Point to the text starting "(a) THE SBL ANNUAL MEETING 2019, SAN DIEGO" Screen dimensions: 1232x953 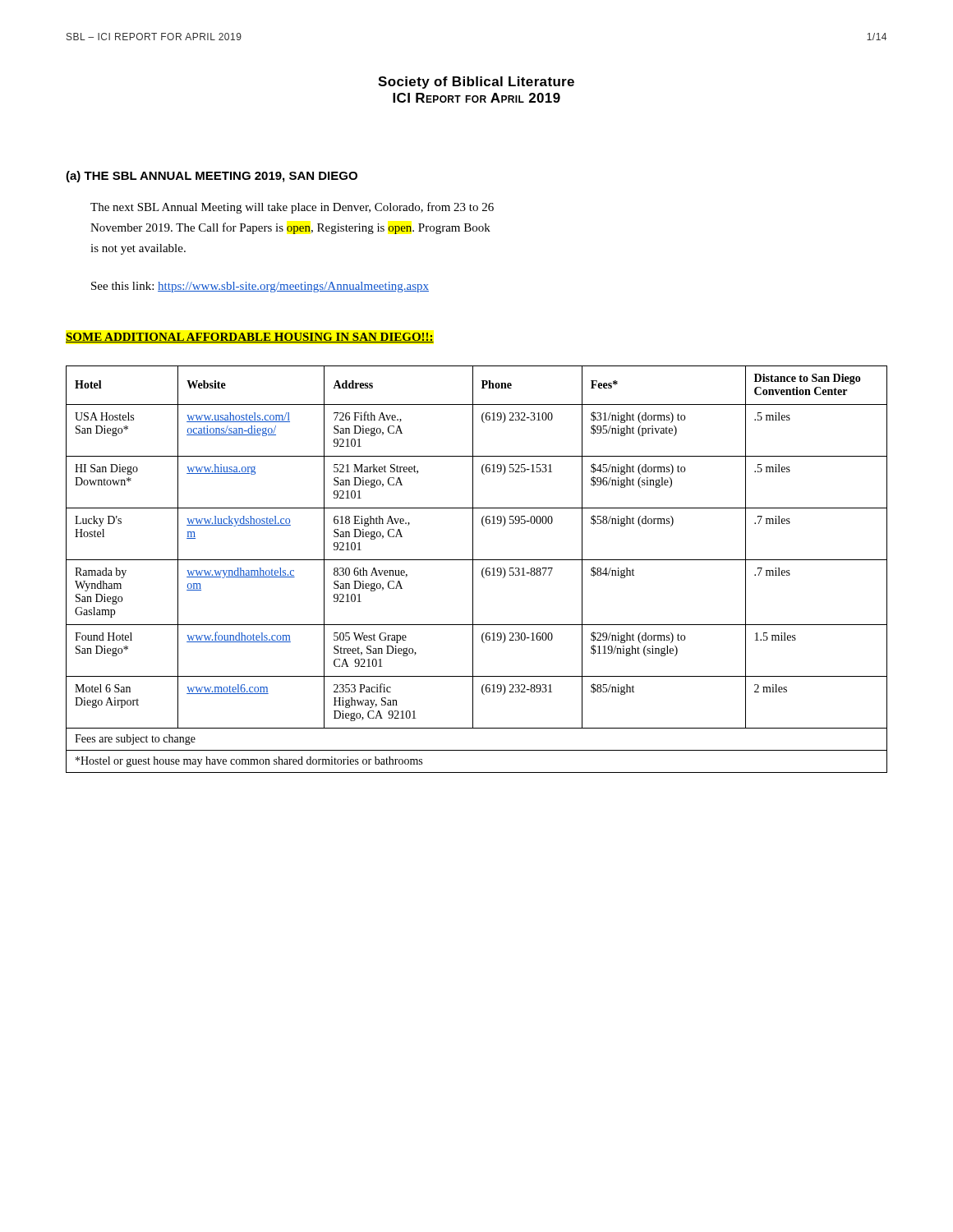point(212,175)
